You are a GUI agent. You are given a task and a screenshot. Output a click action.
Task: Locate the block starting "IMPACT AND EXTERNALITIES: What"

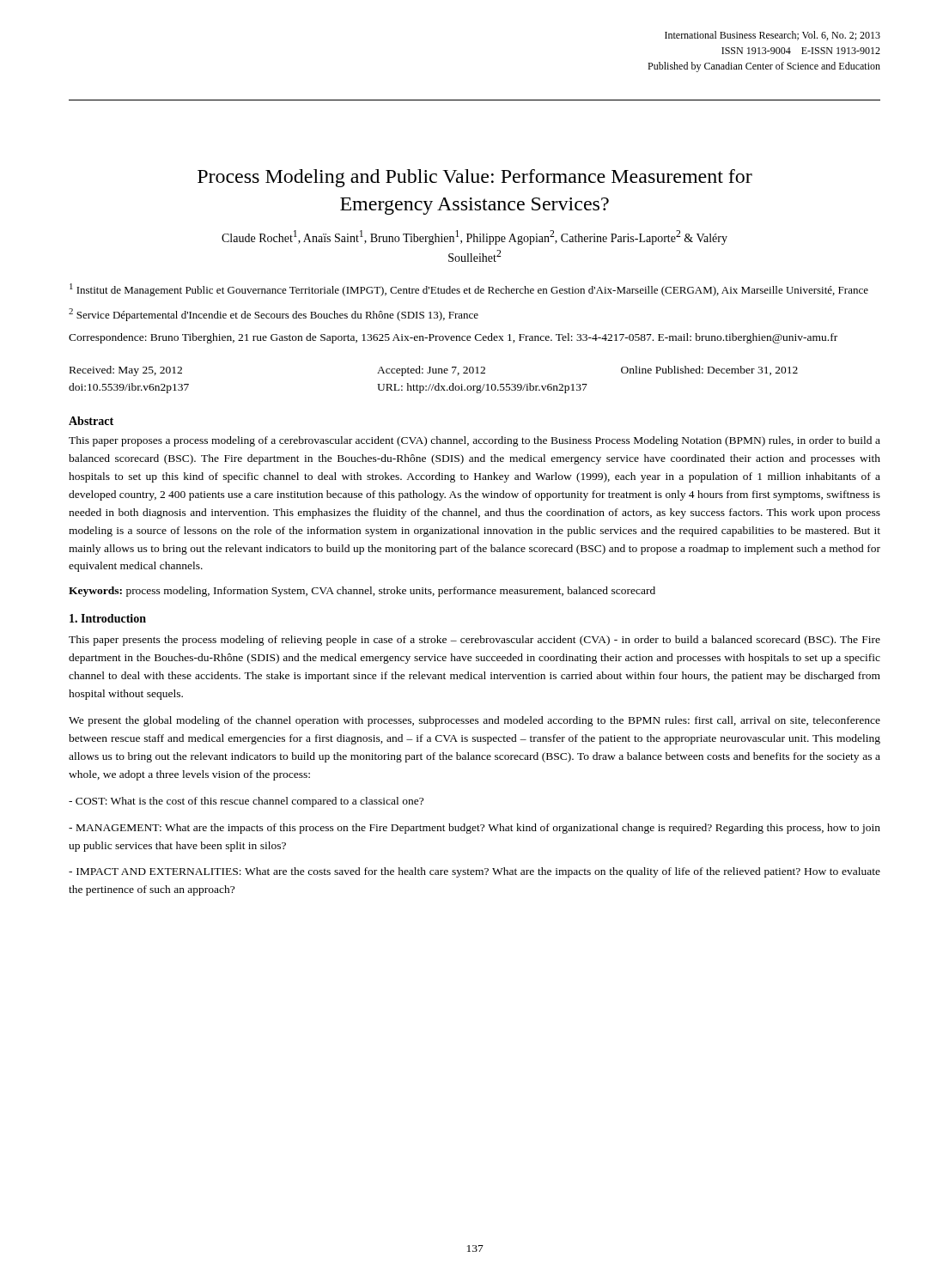click(474, 880)
